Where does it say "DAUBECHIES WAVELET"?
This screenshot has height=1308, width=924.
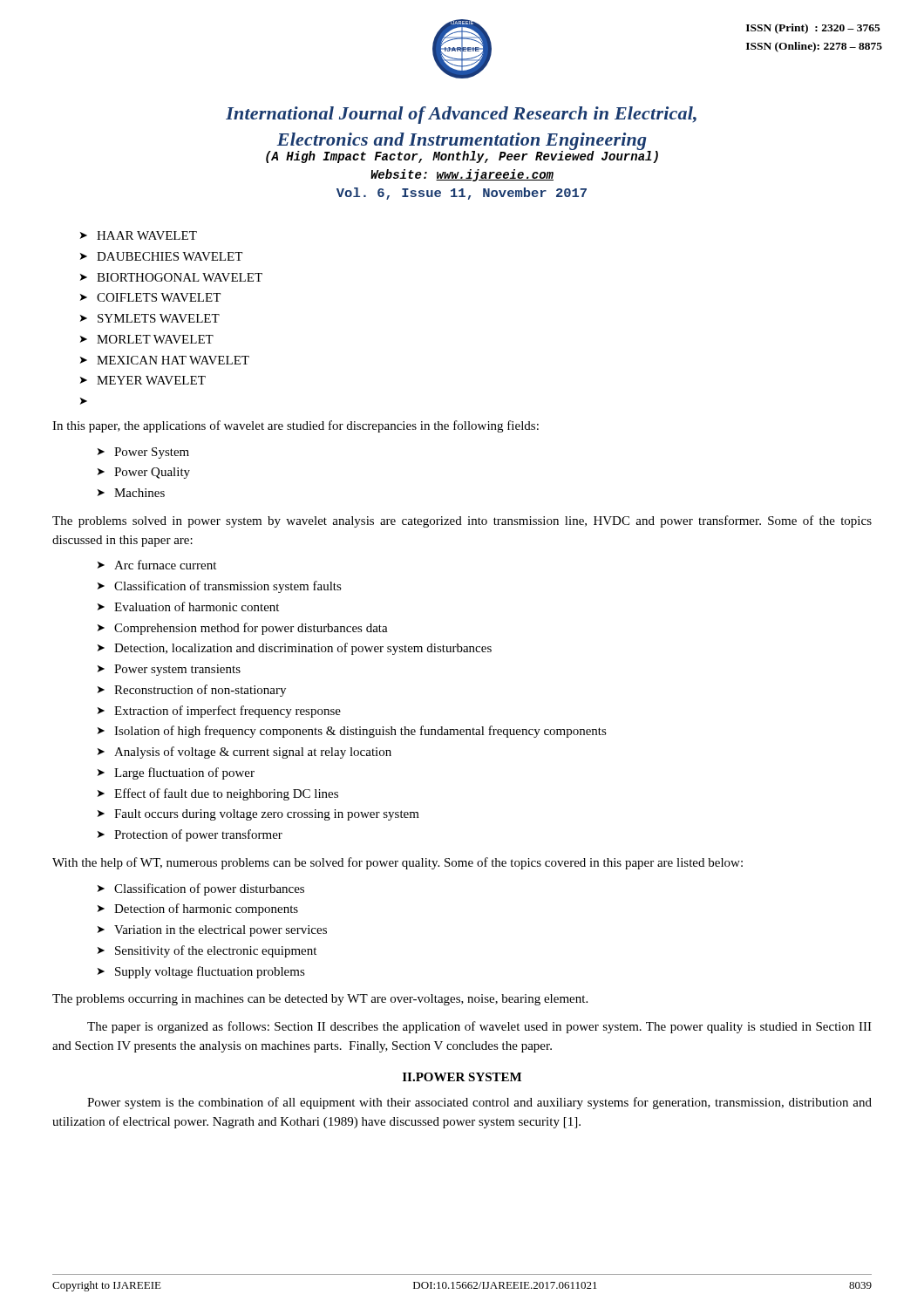(170, 257)
